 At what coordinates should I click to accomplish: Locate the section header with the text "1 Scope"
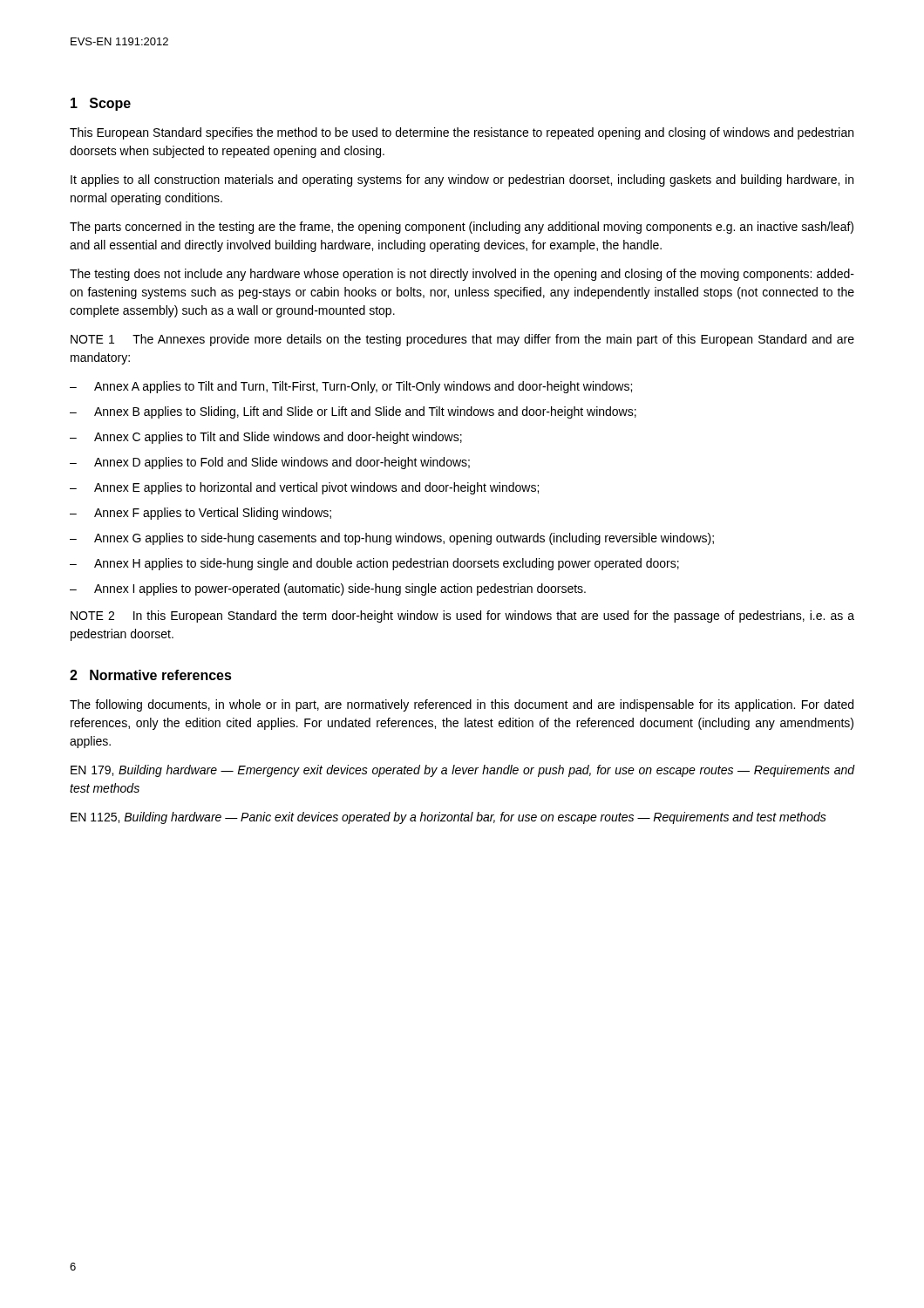click(x=101, y=104)
